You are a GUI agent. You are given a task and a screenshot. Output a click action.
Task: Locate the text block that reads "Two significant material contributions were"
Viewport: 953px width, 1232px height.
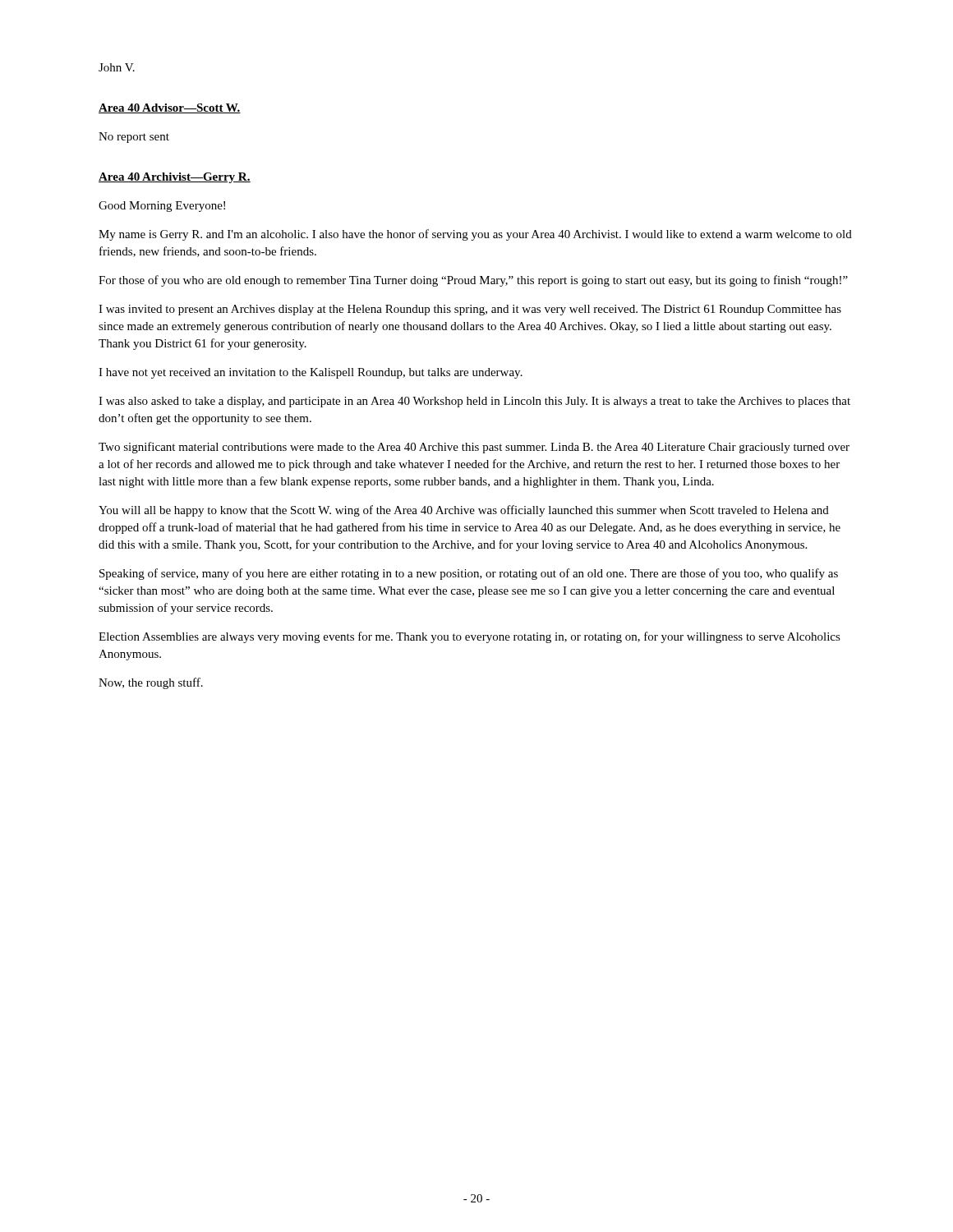476,464
